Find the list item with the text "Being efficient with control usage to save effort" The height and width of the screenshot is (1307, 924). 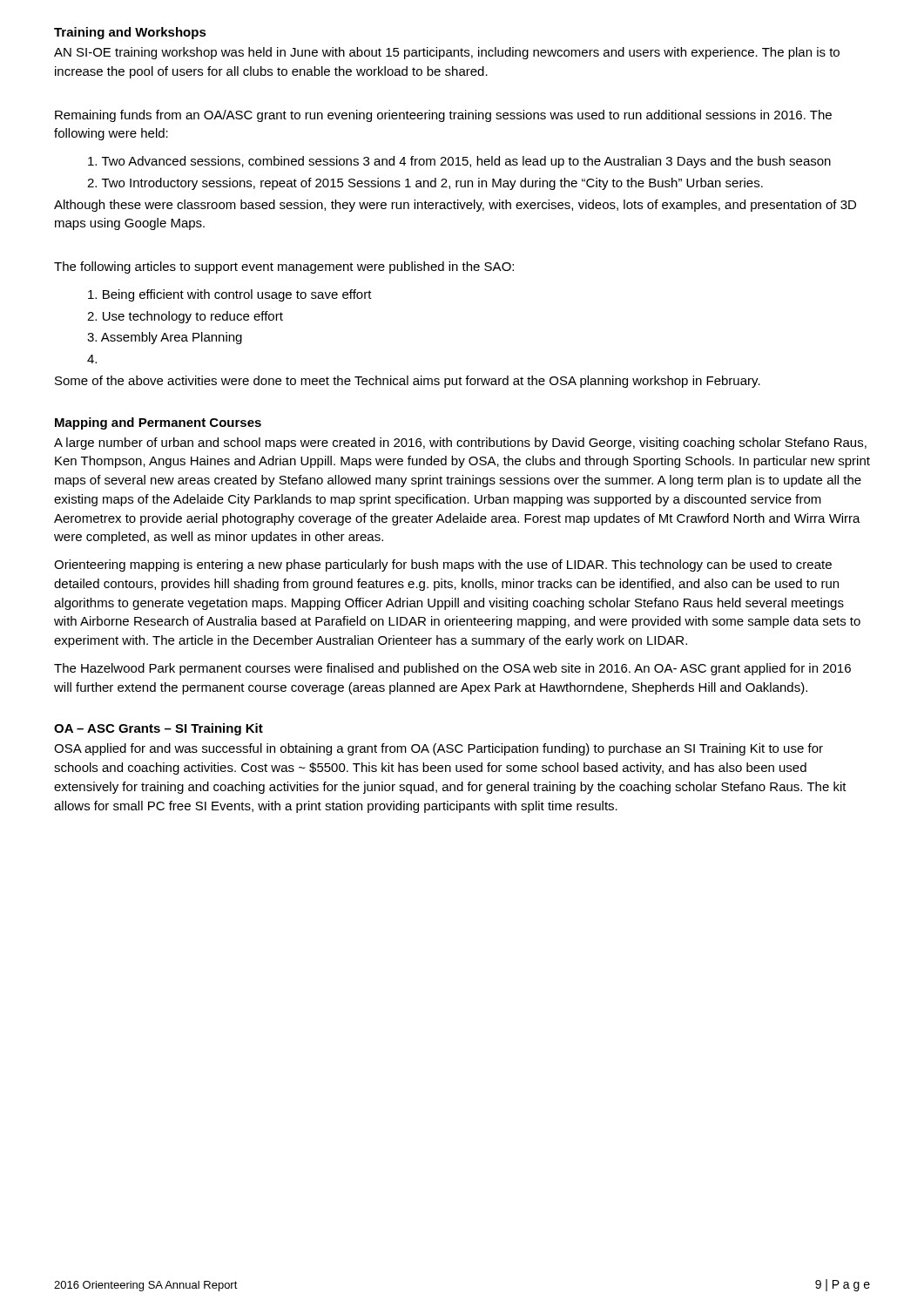pos(229,294)
